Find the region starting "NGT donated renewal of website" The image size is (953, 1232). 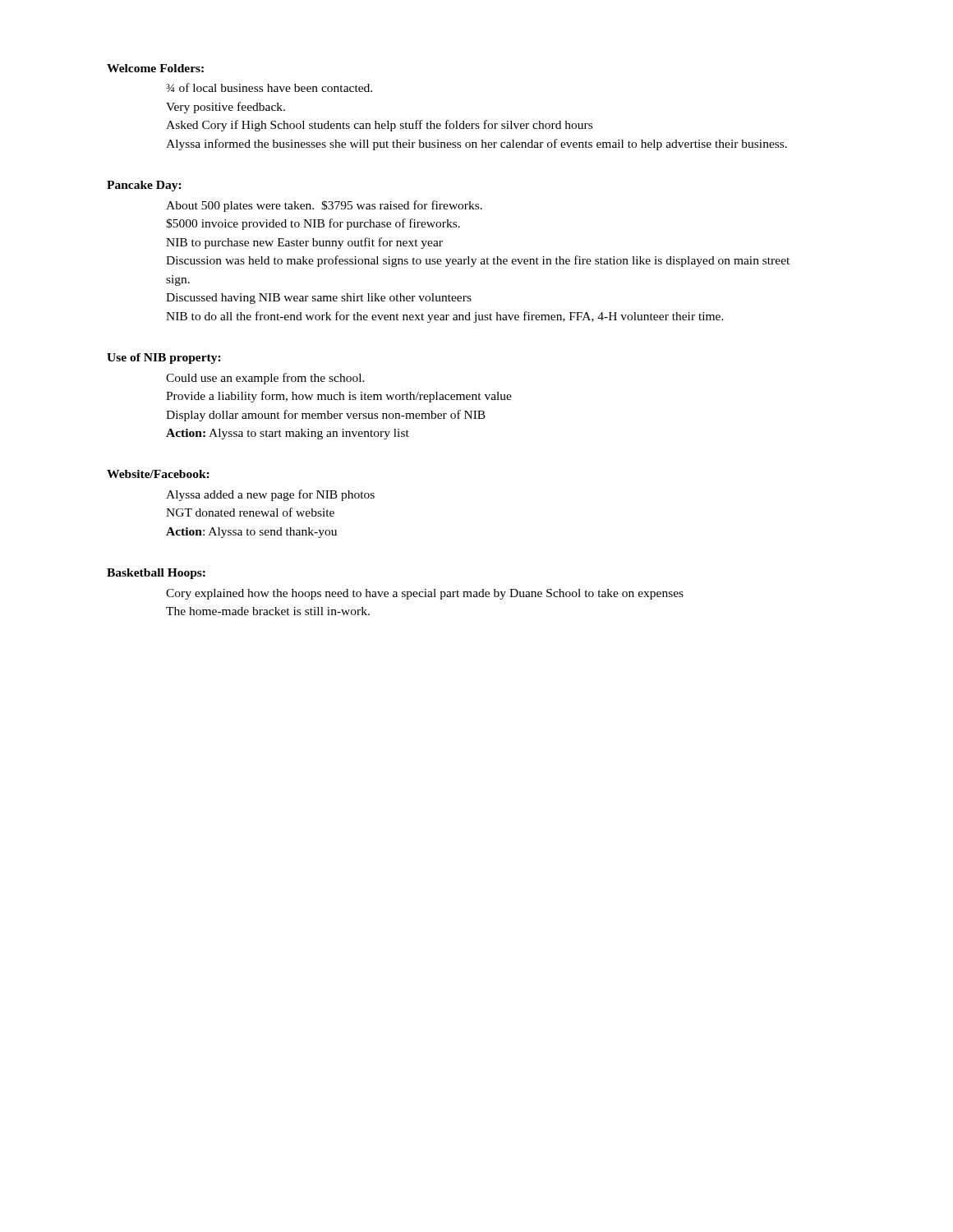click(x=250, y=512)
